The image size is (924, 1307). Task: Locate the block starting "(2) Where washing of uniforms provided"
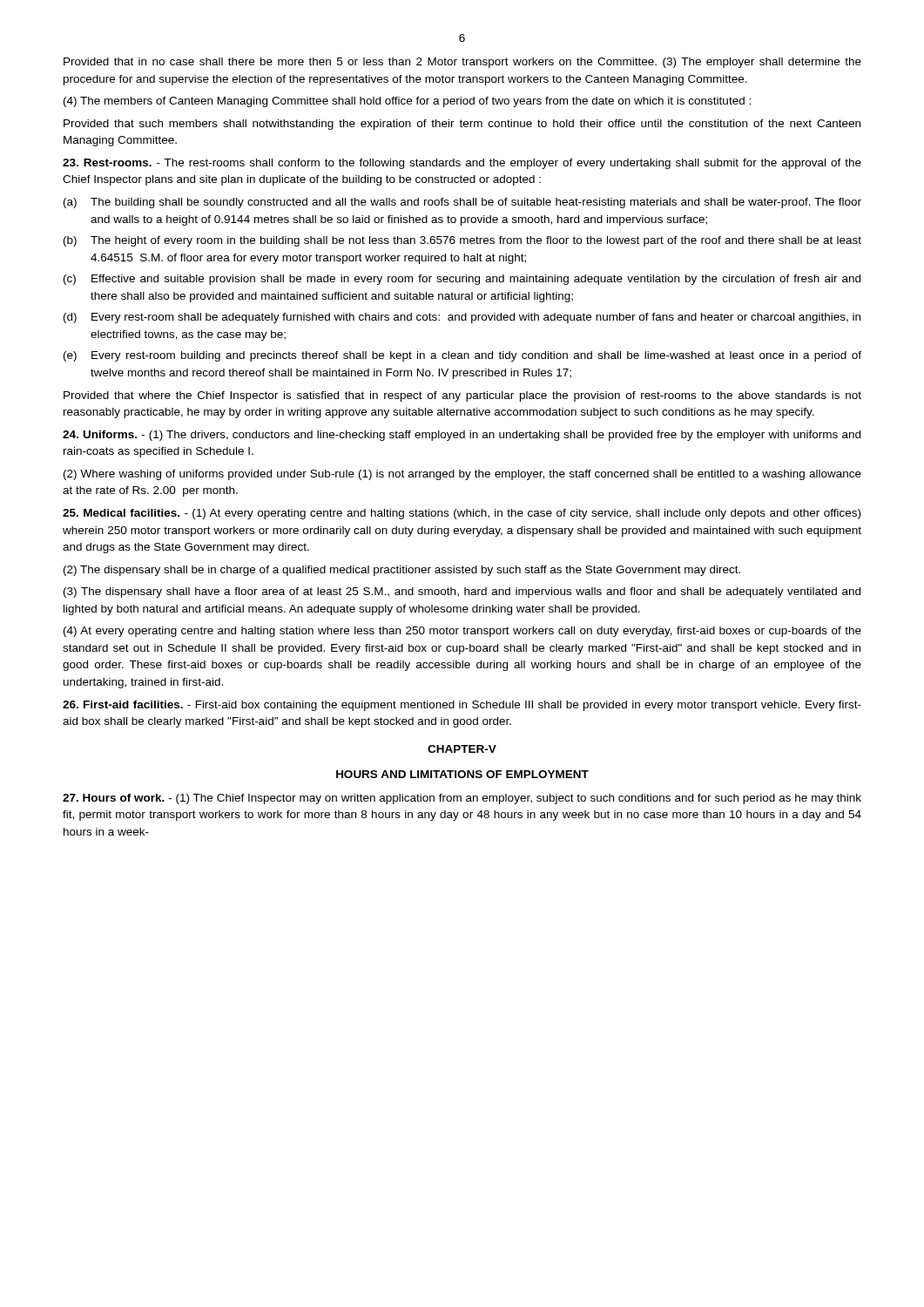[x=462, y=482]
